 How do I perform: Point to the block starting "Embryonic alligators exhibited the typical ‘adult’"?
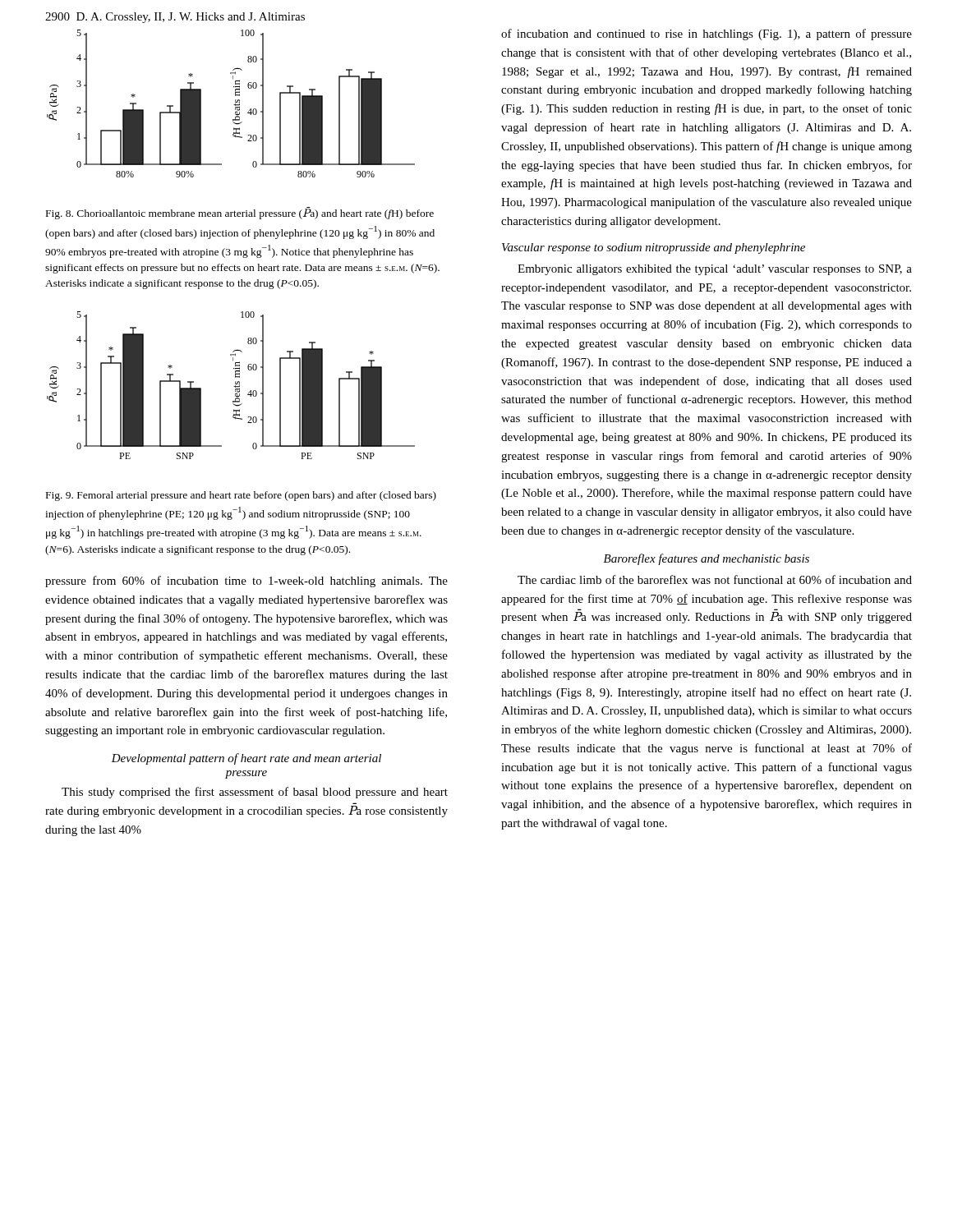pyautogui.click(x=707, y=399)
